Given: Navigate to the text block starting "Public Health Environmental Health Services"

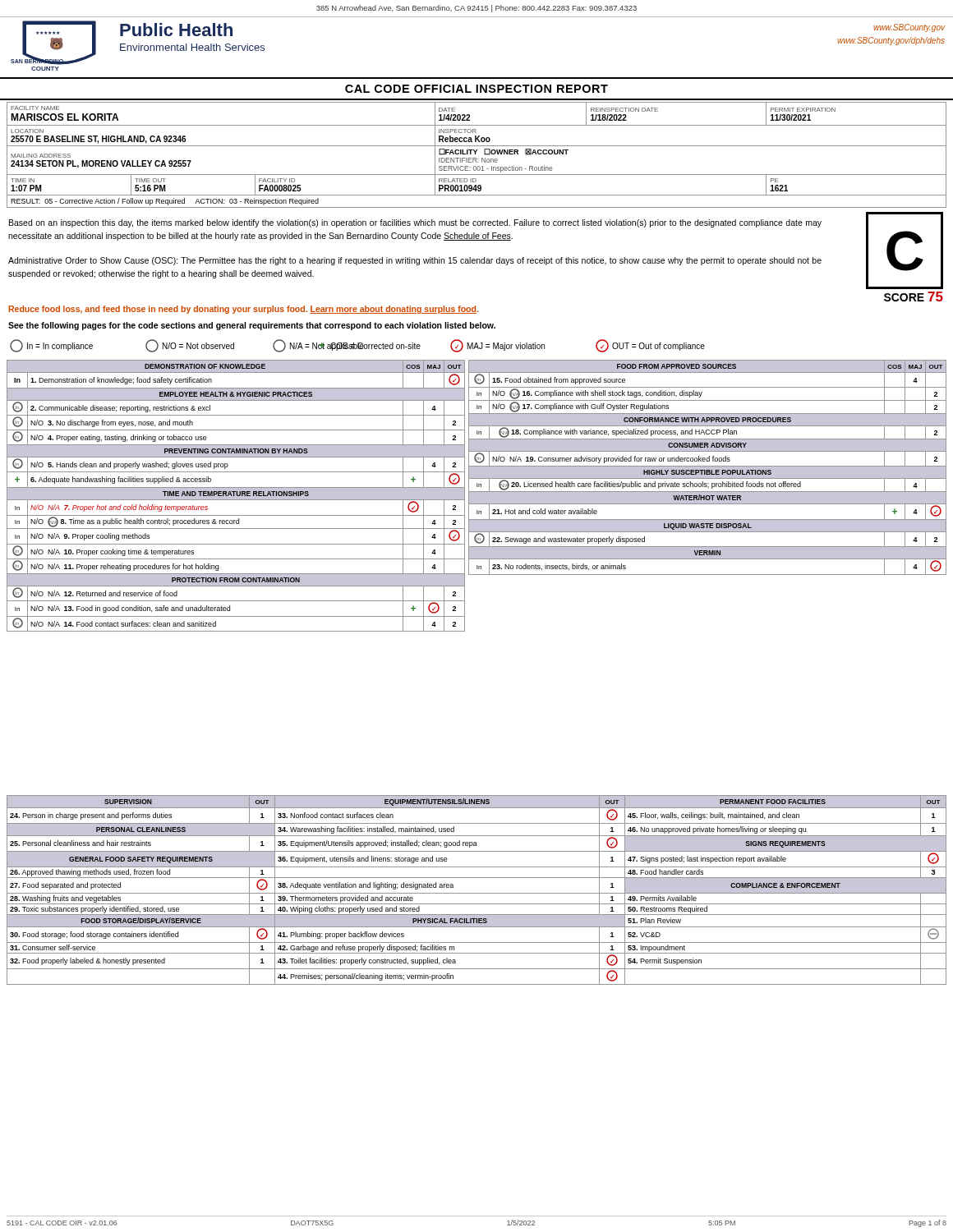Looking at the screenshot, I should pyautogui.click(x=259, y=37).
